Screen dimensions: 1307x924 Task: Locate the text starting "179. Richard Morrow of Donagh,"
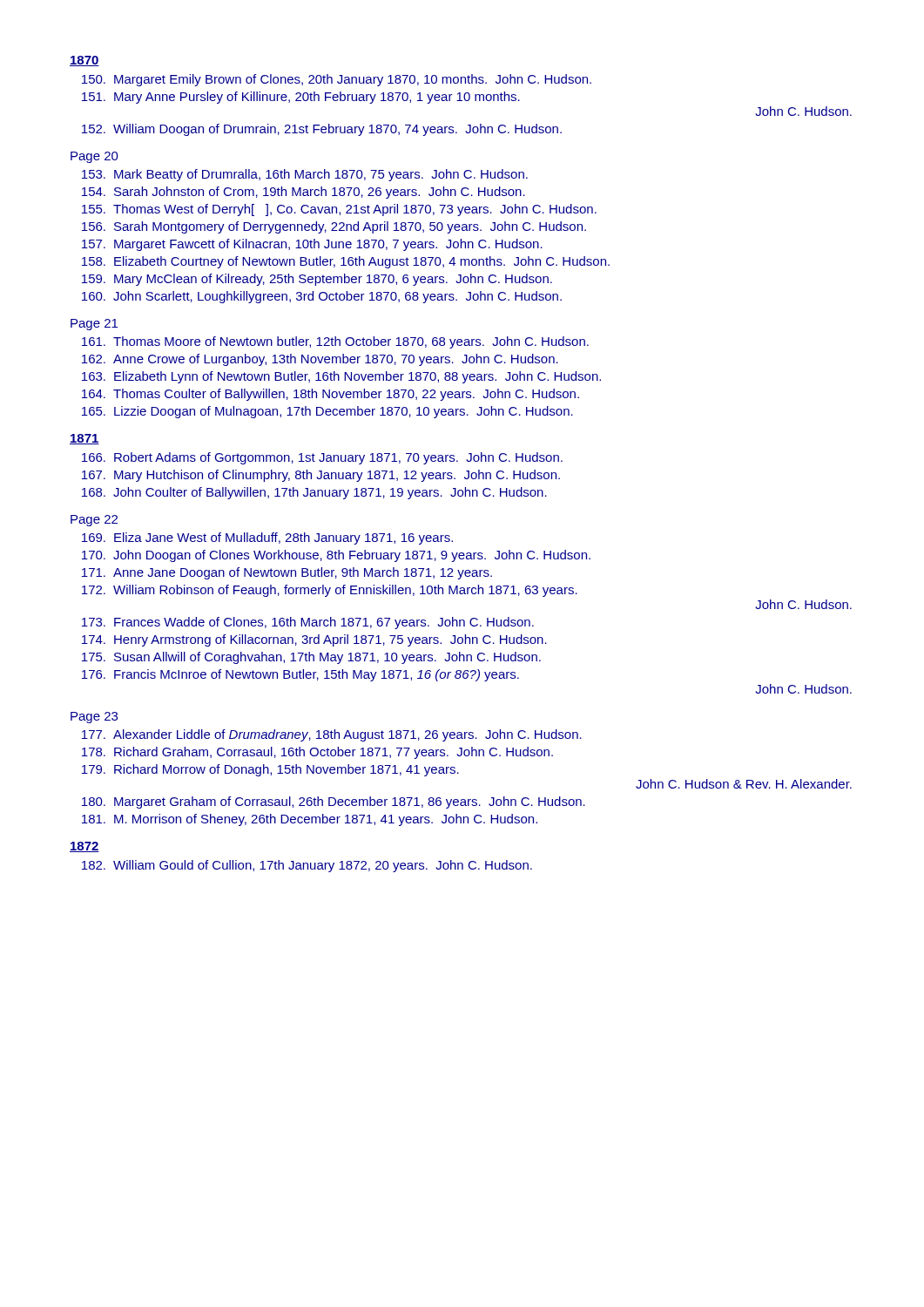(x=462, y=769)
